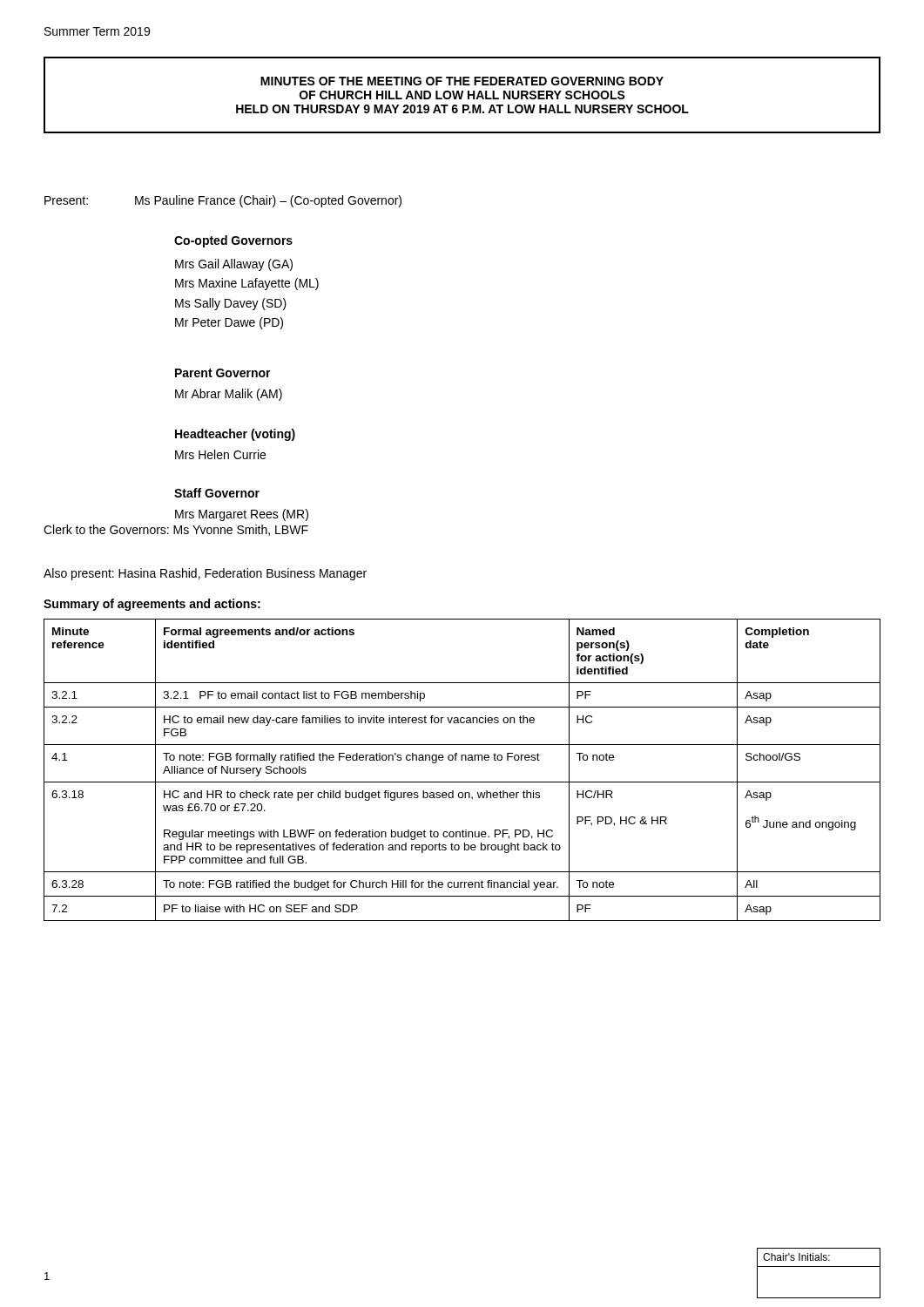
Task: Locate the block of text that opens with "Mrs Gail Allaway (GA) Mrs"
Action: click(x=247, y=293)
